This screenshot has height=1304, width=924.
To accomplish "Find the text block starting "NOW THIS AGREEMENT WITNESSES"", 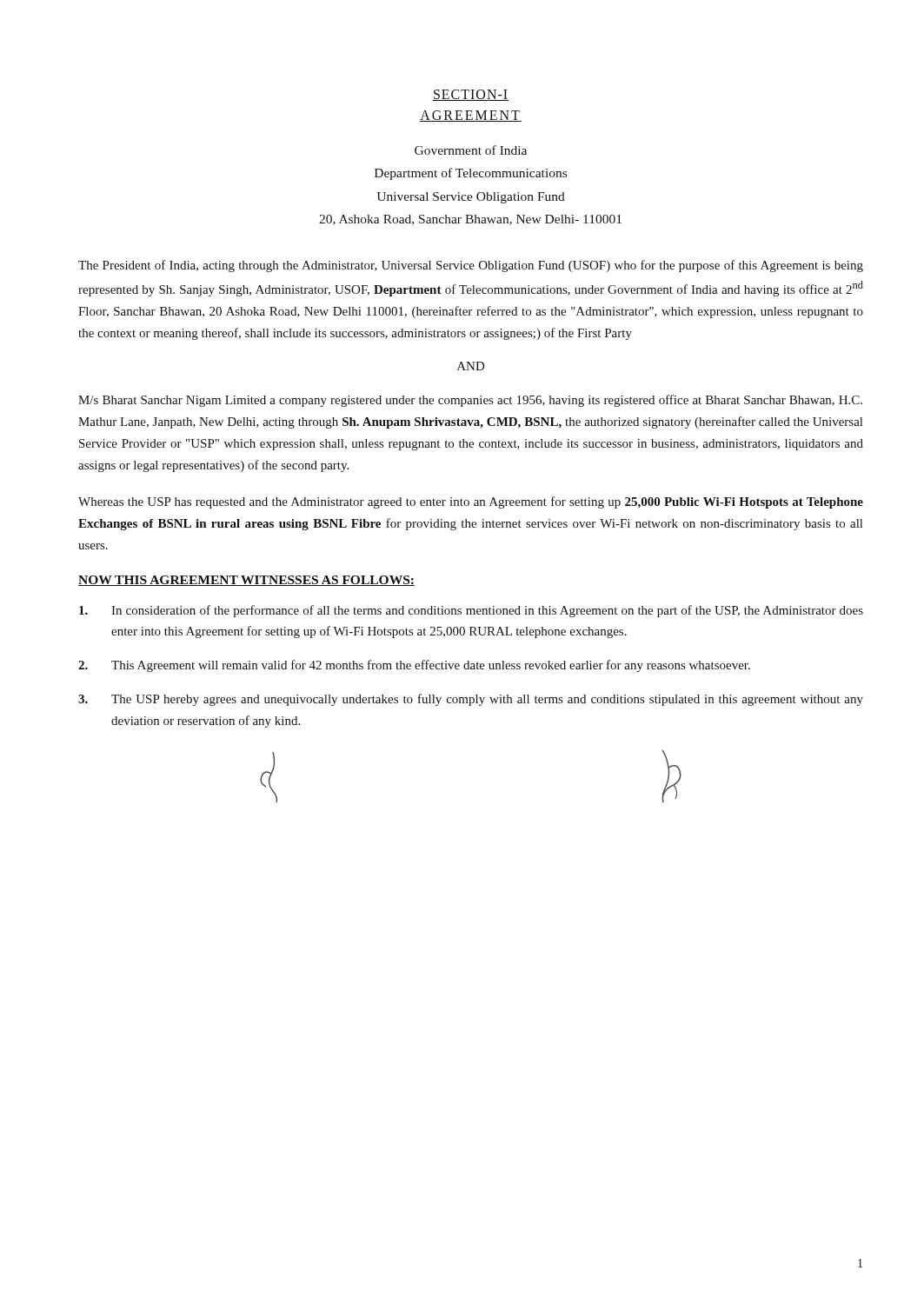I will [246, 579].
